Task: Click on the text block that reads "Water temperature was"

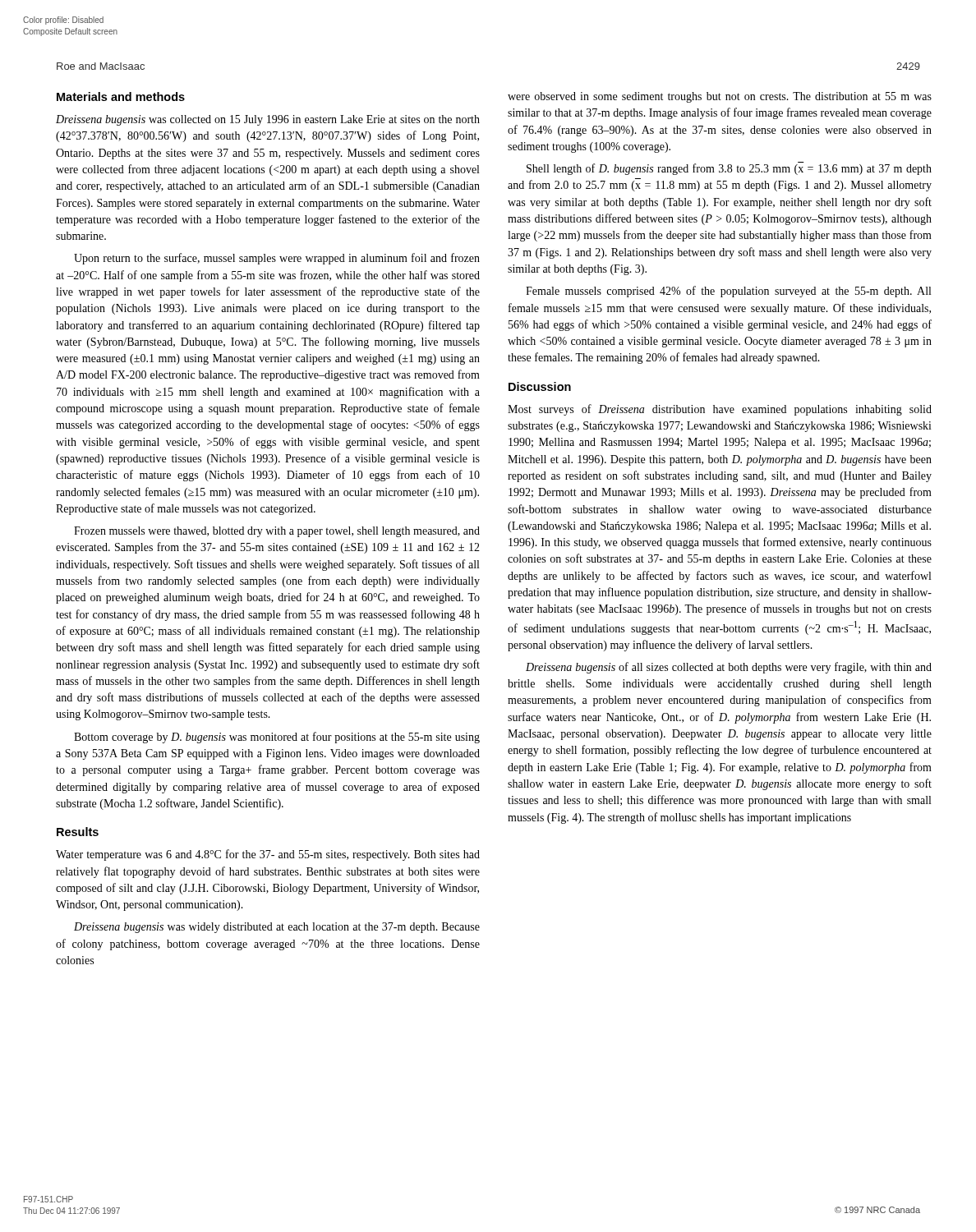Action: coord(268,880)
